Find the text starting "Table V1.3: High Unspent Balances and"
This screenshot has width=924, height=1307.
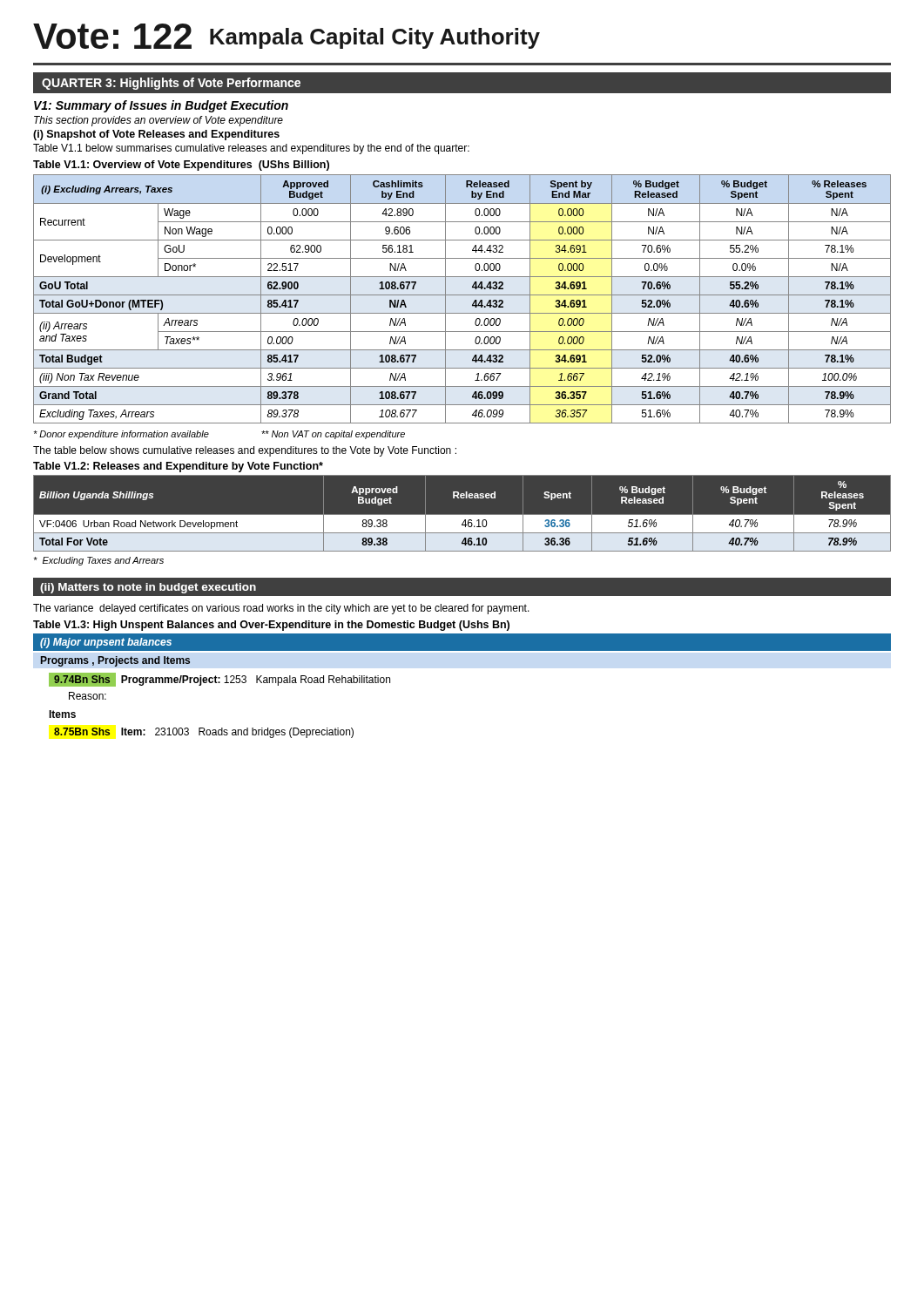pyautogui.click(x=272, y=625)
